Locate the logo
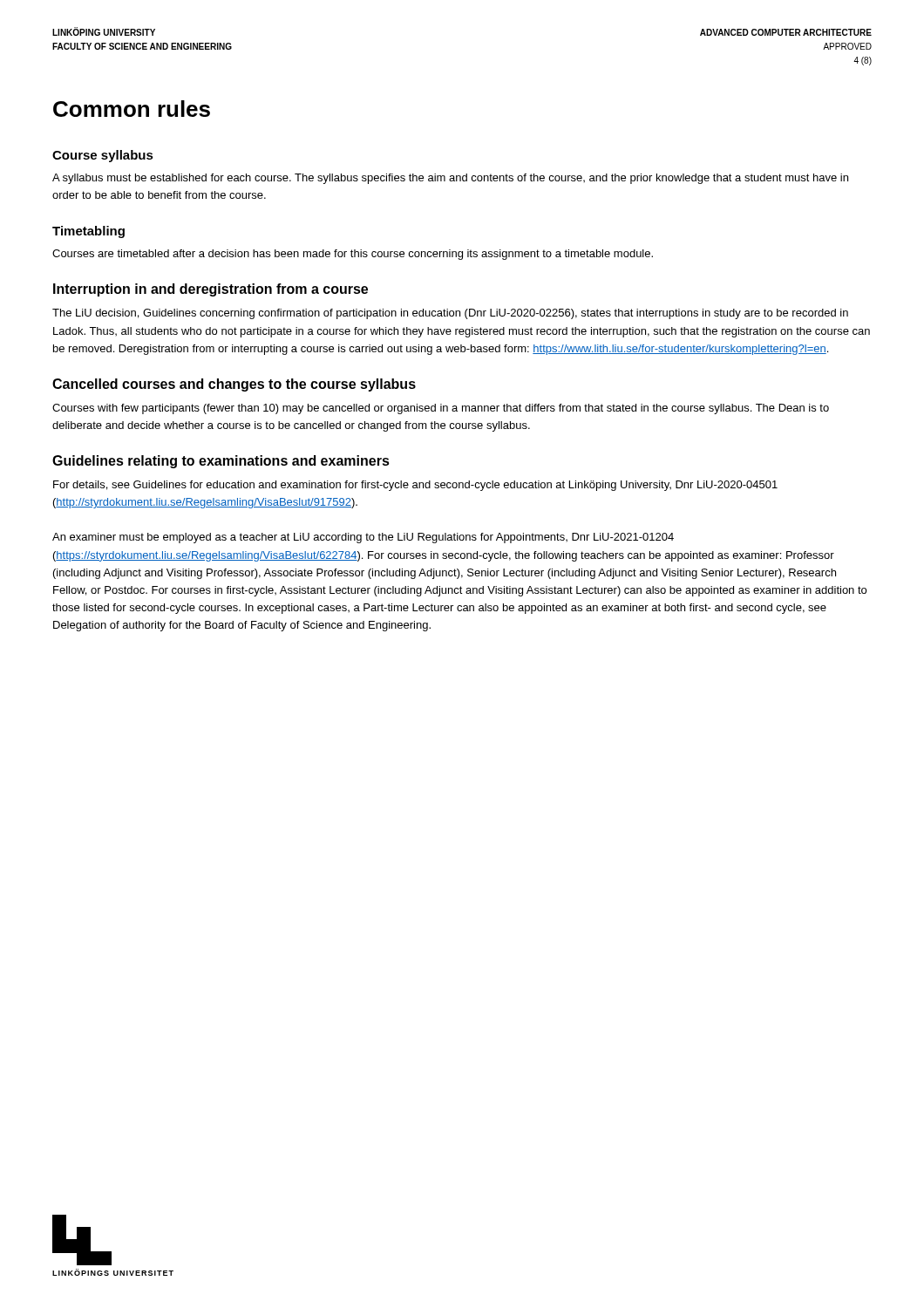Viewport: 924px width, 1308px height. (113, 1246)
